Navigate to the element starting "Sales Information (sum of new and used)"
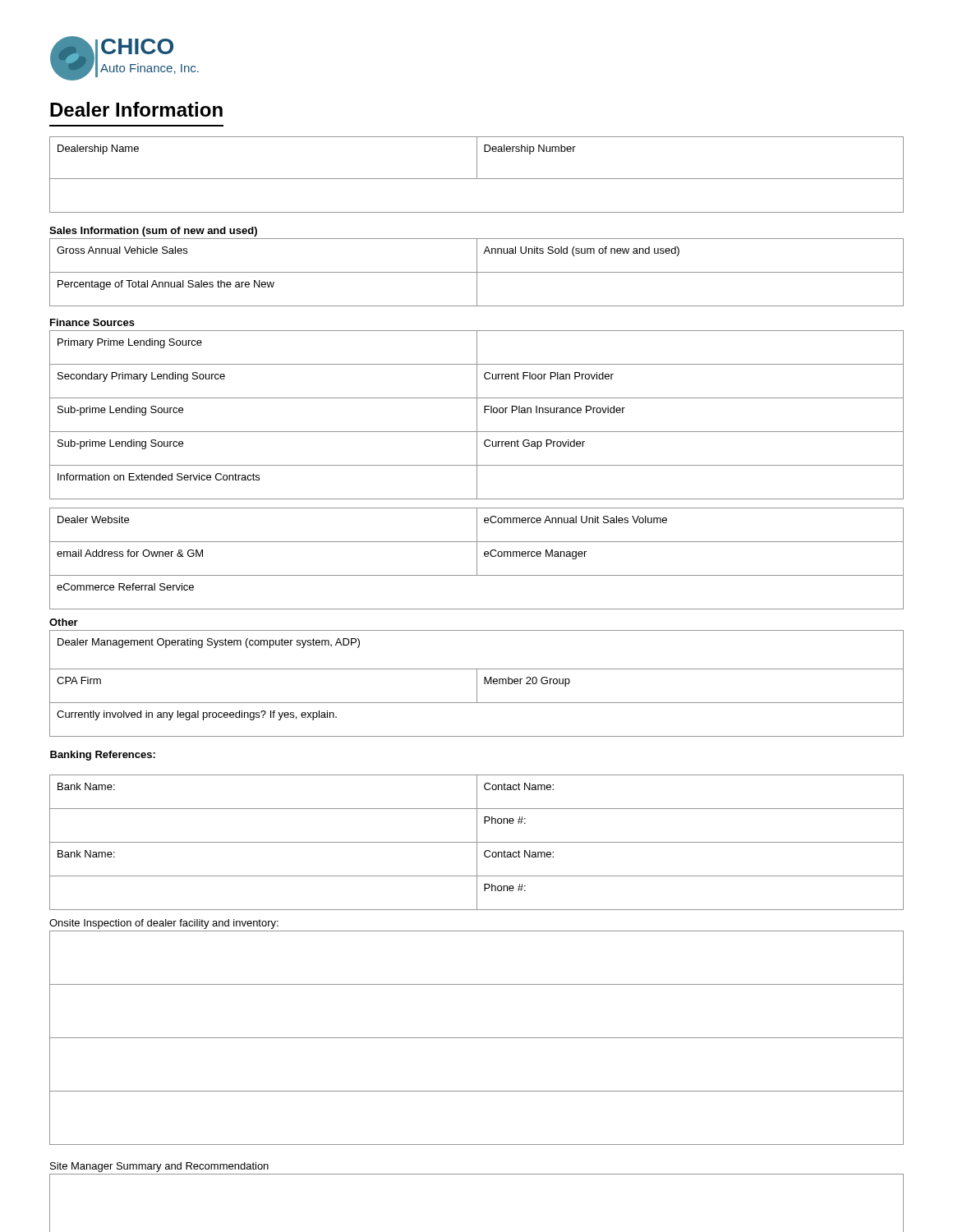The height and width of the screenshot is (1232, 953). (x=153, y=230)
